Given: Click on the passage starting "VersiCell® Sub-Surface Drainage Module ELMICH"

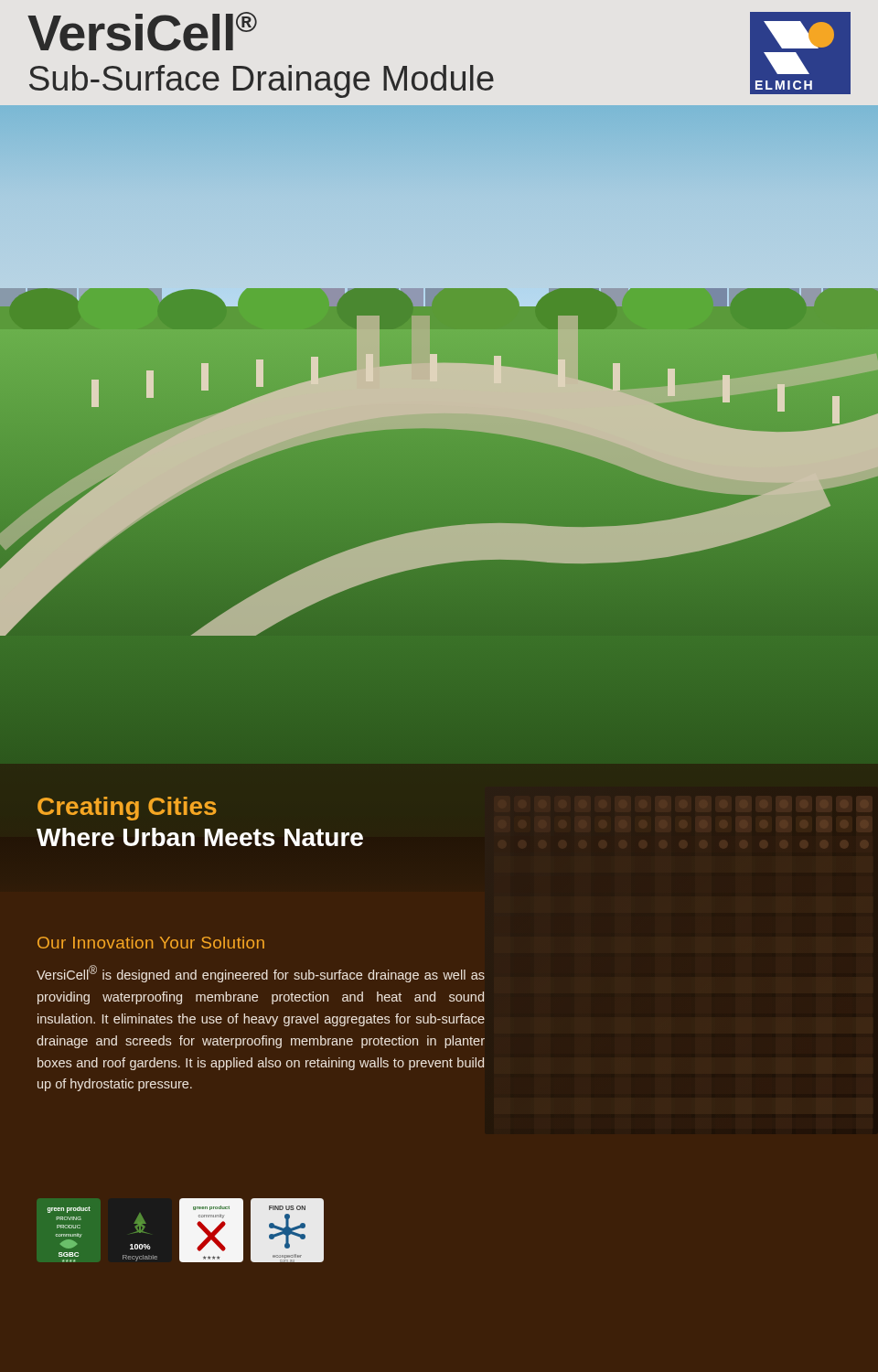Looking at the screenshot, I should pos(439,51).
